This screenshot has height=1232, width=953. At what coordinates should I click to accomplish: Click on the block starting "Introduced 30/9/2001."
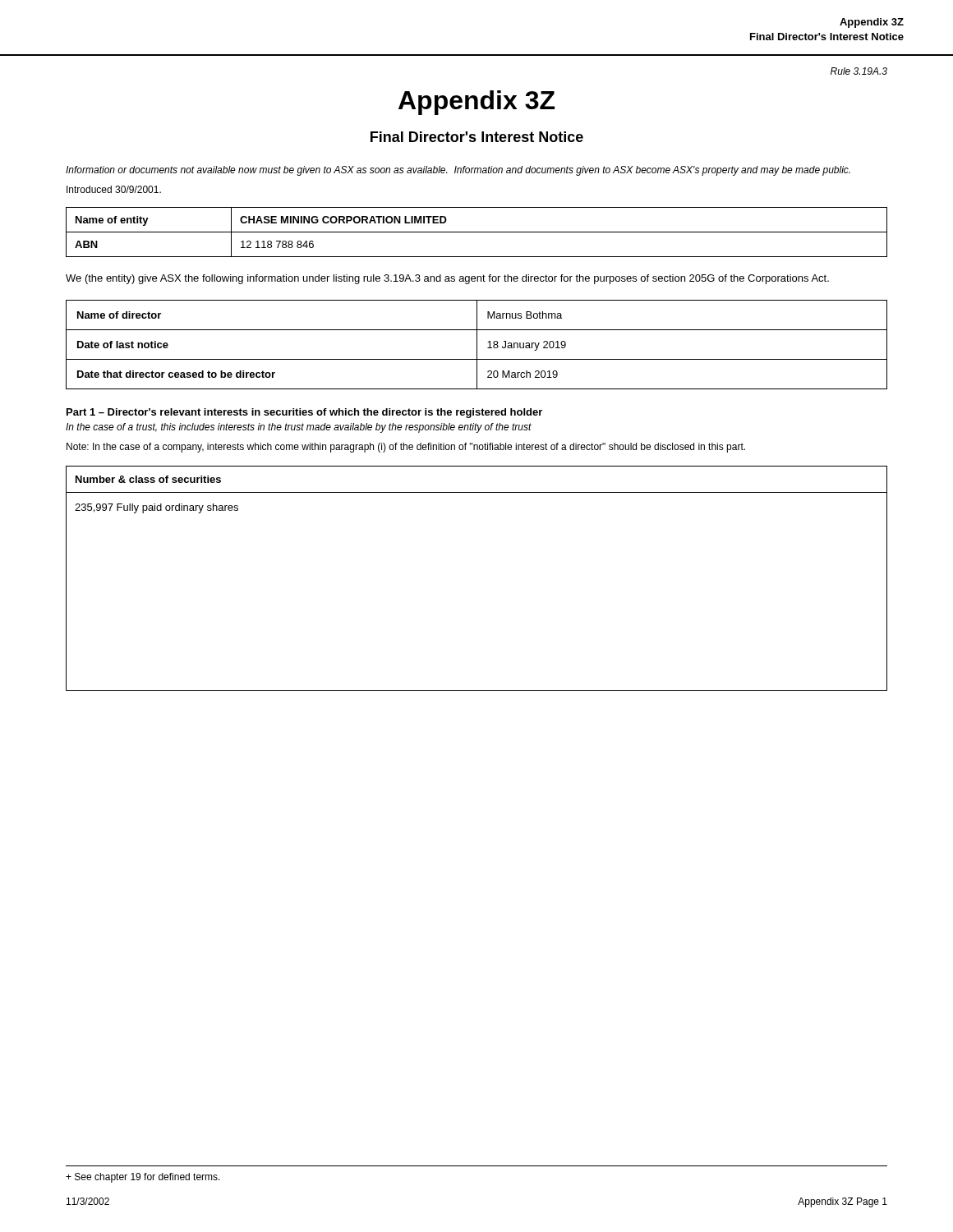pyautogui.click(x=114, y=190)
